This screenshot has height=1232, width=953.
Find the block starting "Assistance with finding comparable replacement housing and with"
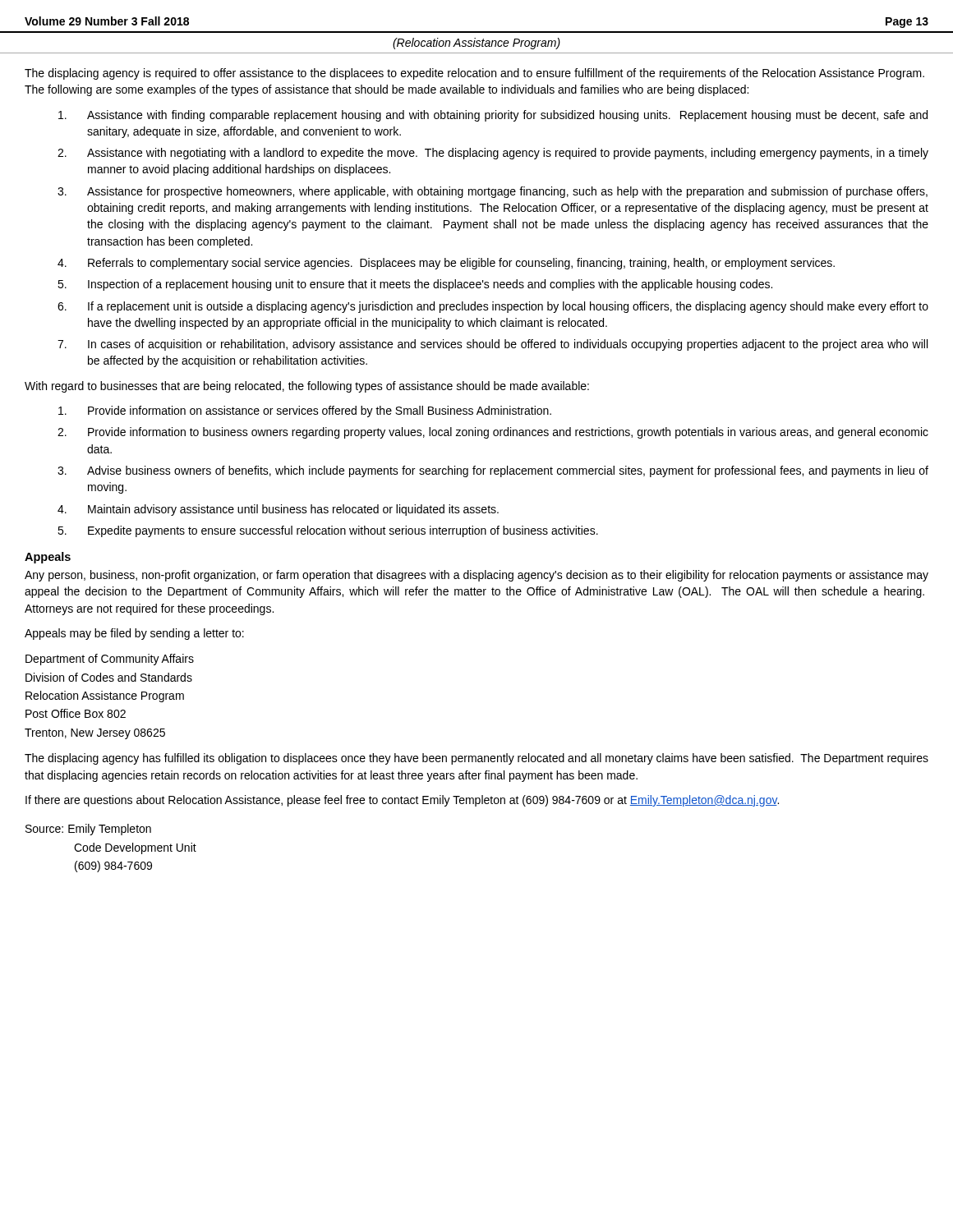click(493, 123)
